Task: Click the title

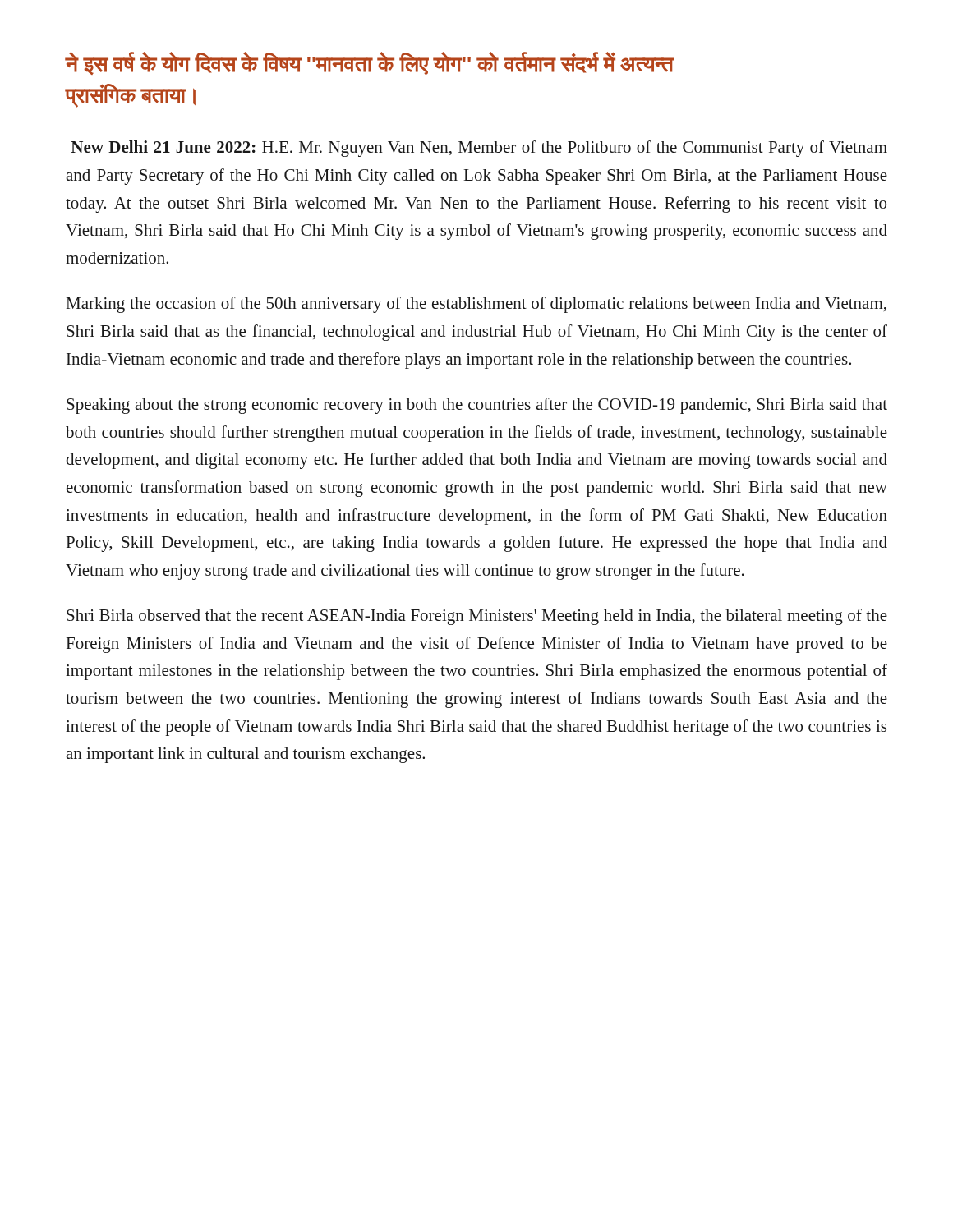Action: click(x=370, y=80)
